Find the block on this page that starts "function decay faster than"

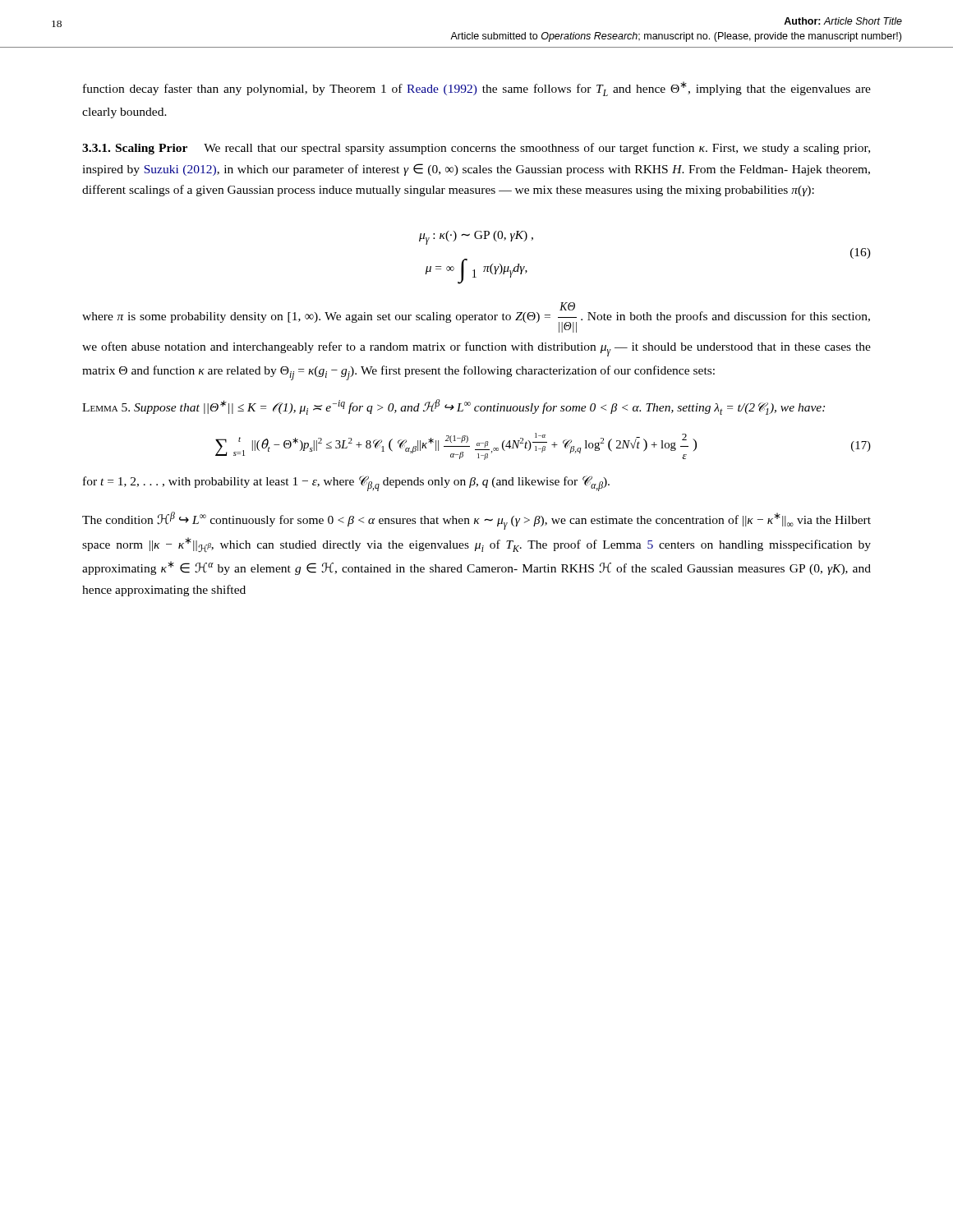tap(476, 99)
